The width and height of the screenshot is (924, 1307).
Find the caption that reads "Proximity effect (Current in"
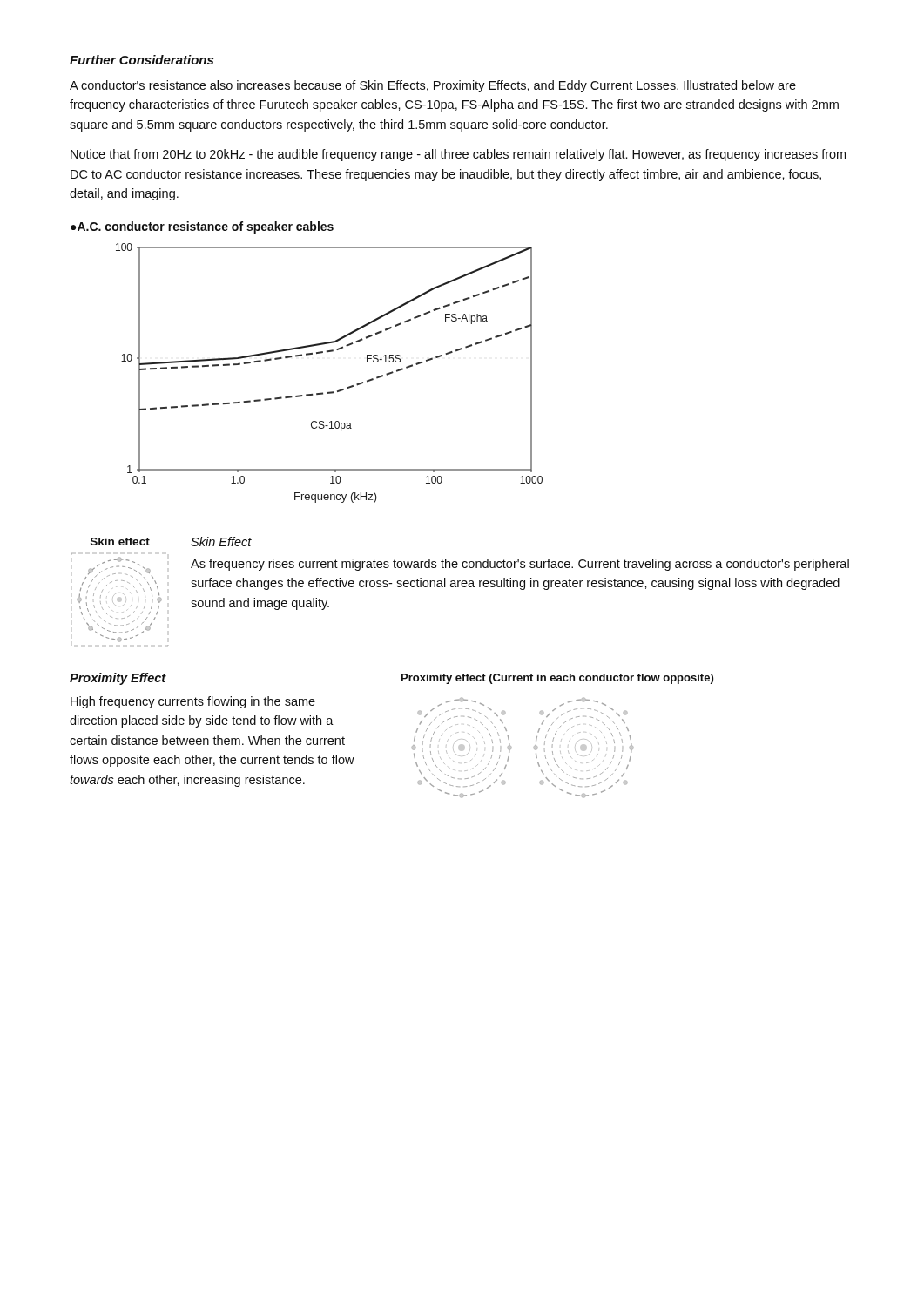point(557,677)
